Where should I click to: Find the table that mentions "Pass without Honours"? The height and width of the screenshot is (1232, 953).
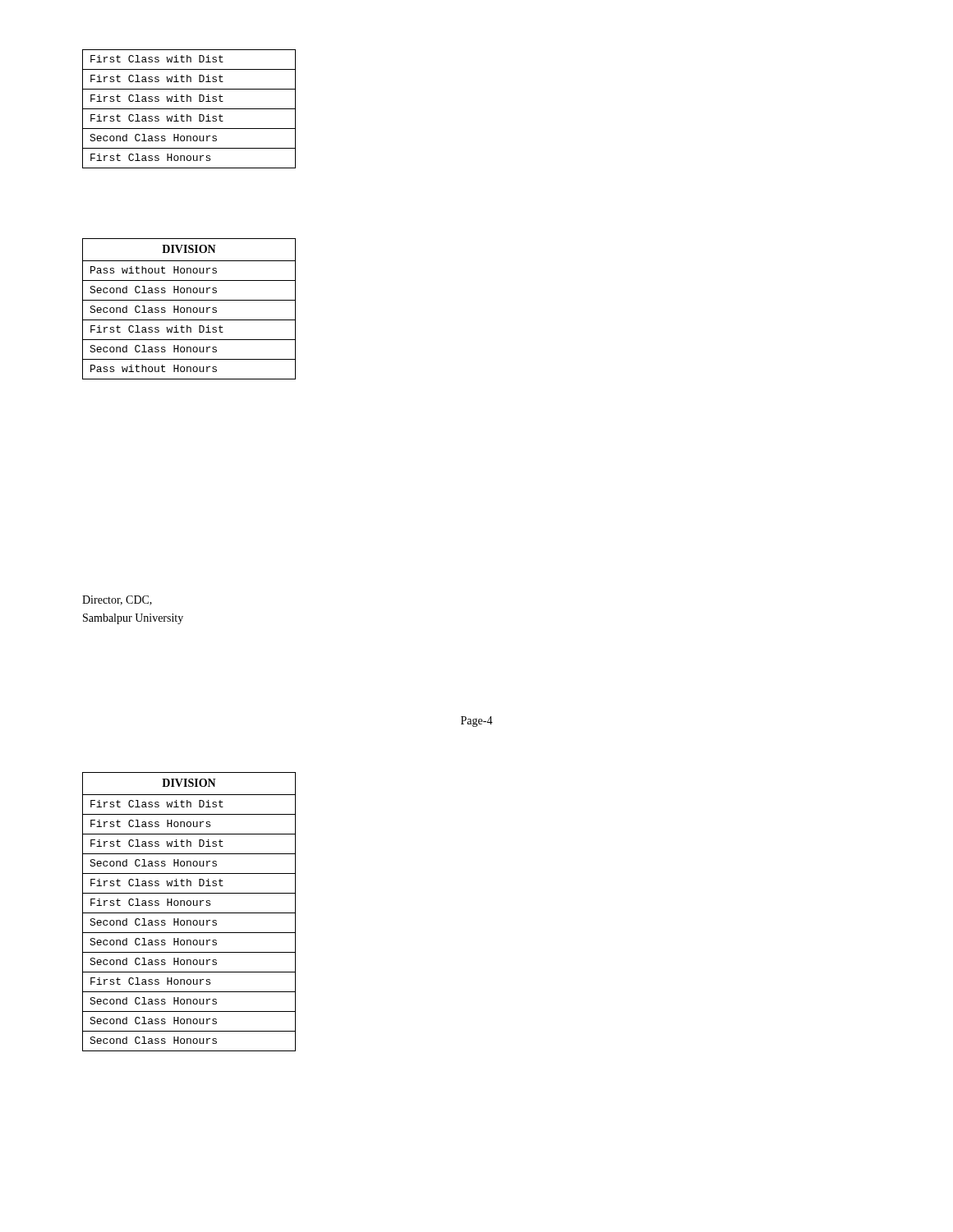[189, 309]
